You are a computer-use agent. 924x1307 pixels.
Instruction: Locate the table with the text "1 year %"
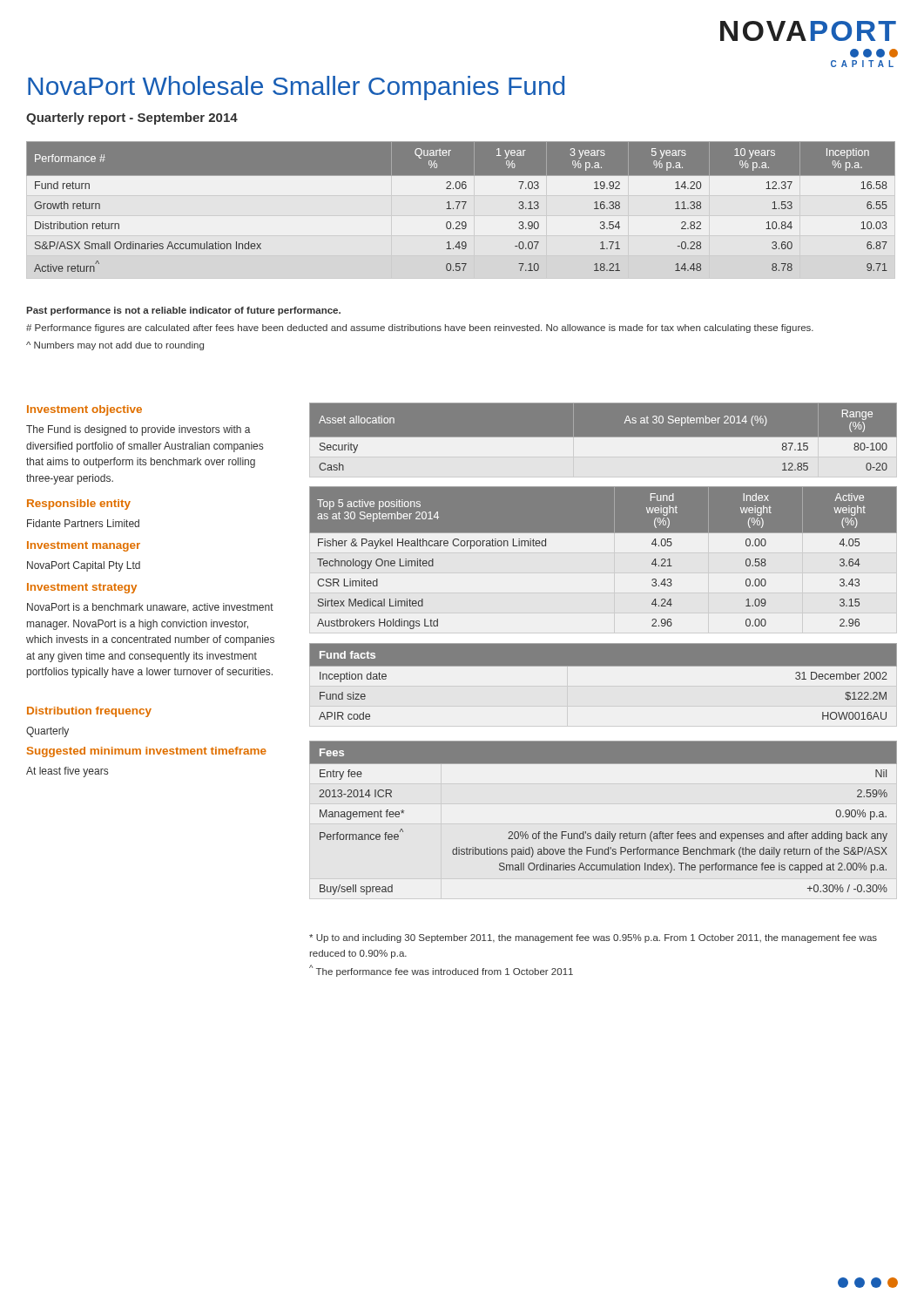click(x=461, y=210)
